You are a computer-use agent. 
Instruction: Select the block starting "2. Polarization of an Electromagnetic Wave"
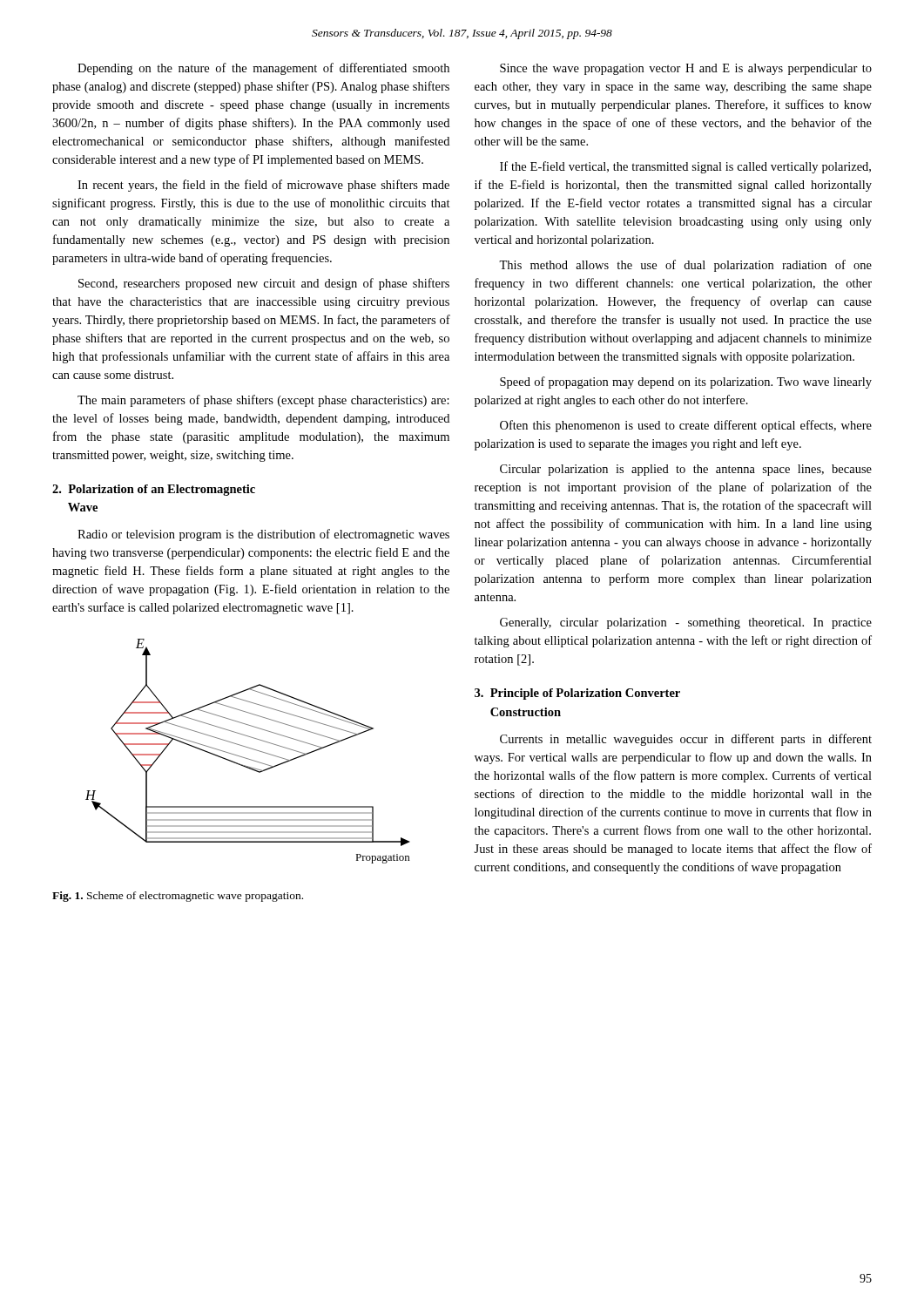tap(251, 499)
